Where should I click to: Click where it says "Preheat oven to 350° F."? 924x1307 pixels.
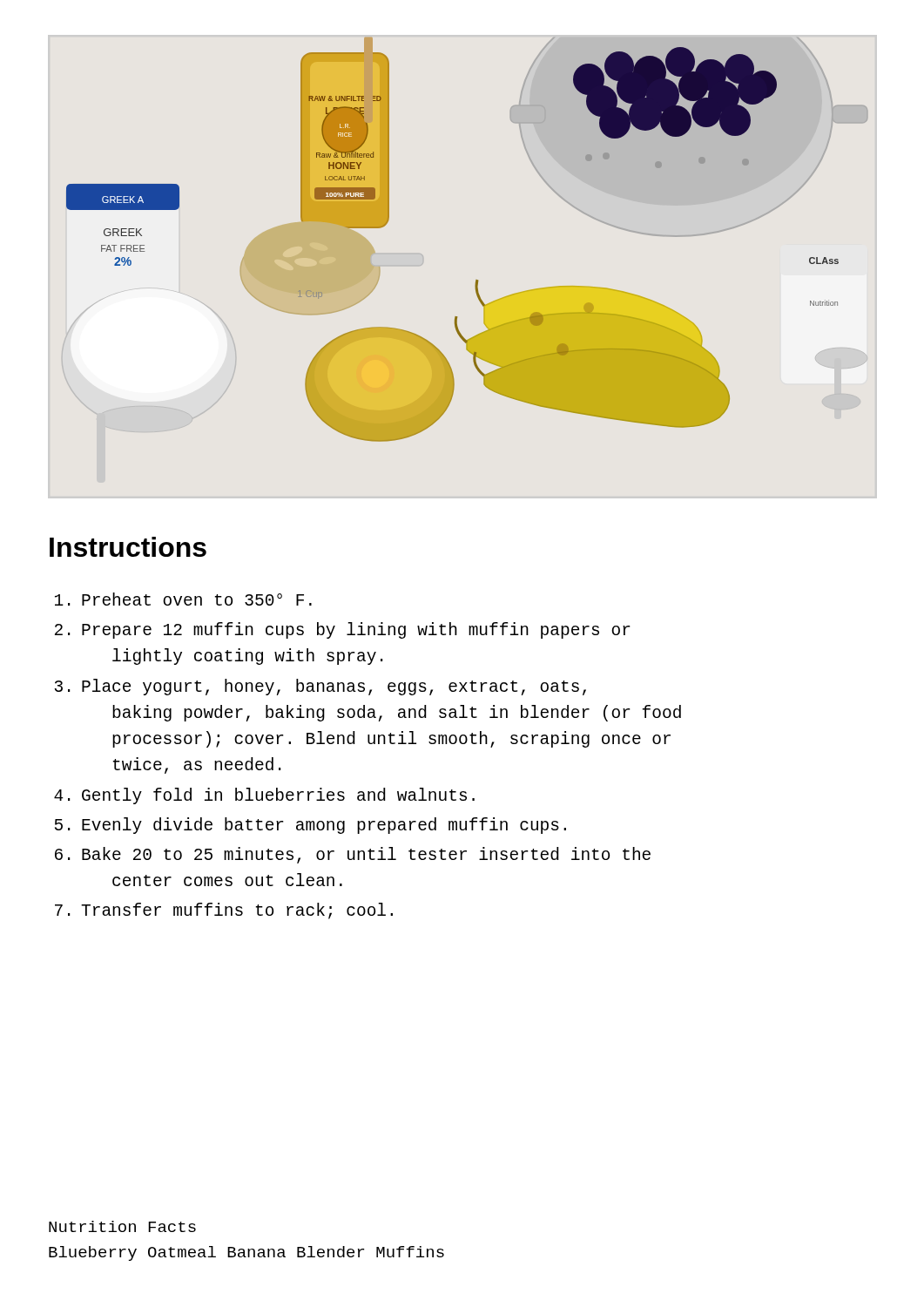click(x=183, y=599)
